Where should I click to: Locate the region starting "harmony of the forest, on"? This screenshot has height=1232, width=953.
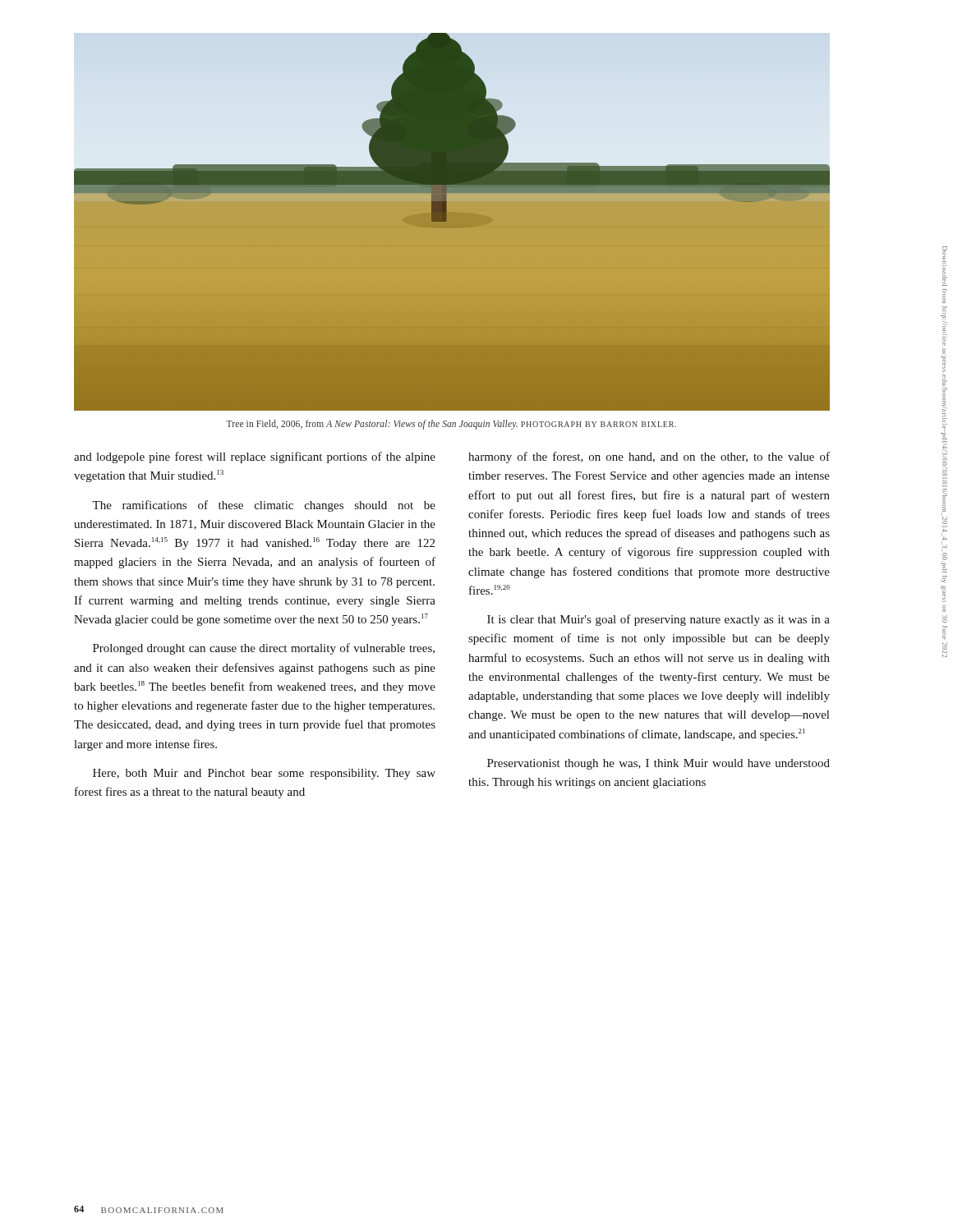649,620
